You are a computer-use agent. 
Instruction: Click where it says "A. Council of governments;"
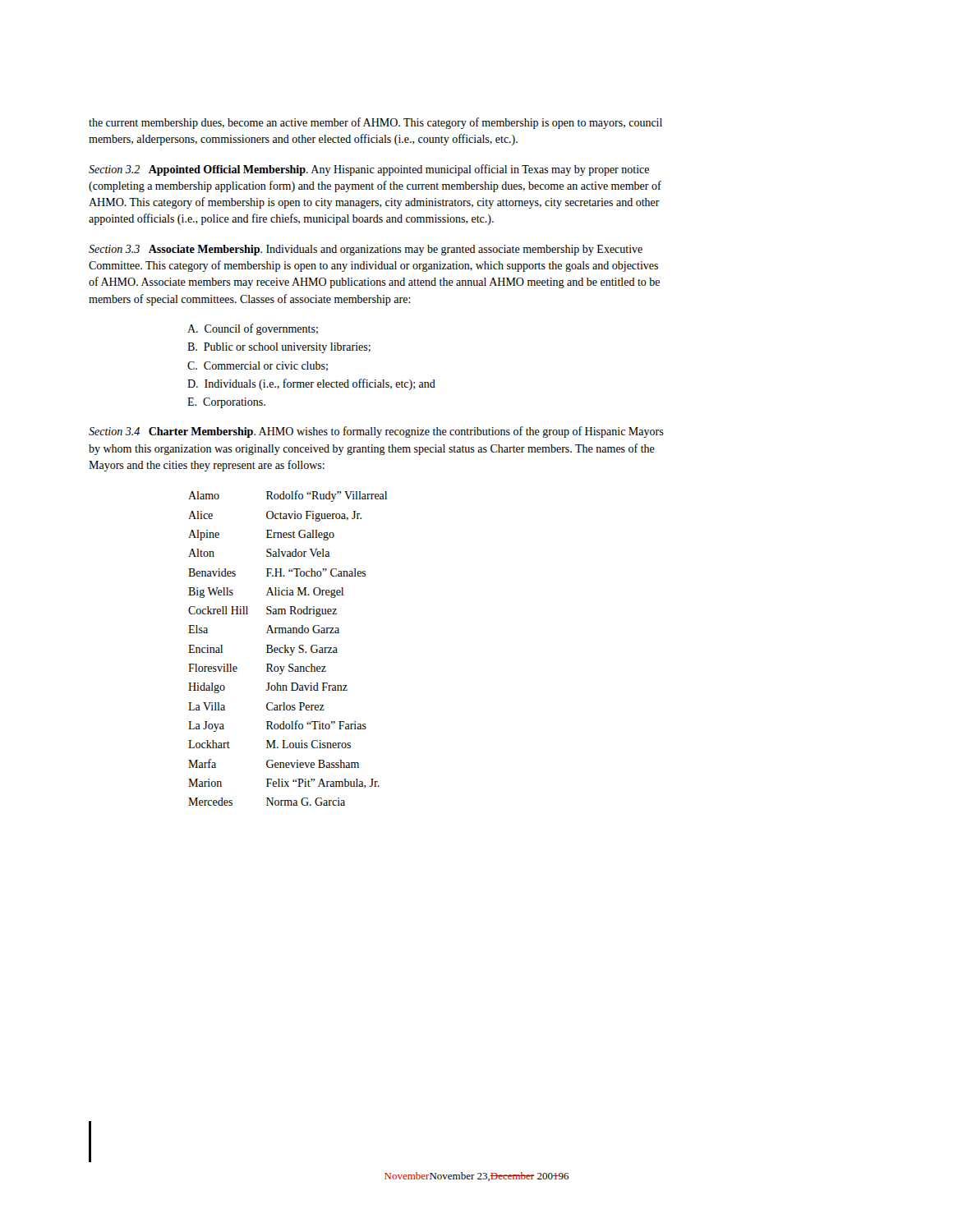(253, 329)
